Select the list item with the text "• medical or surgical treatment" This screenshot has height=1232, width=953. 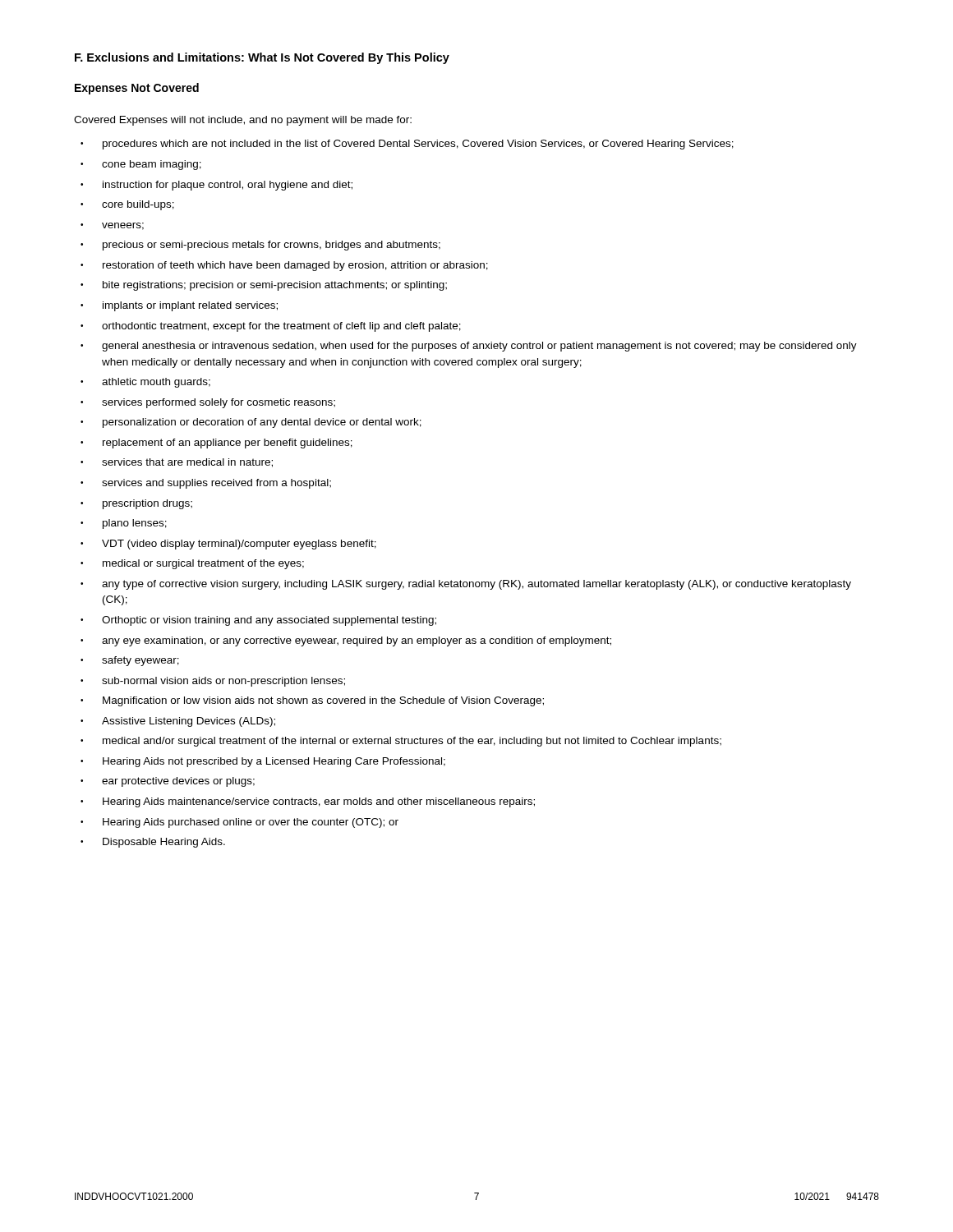click(192, 564)
